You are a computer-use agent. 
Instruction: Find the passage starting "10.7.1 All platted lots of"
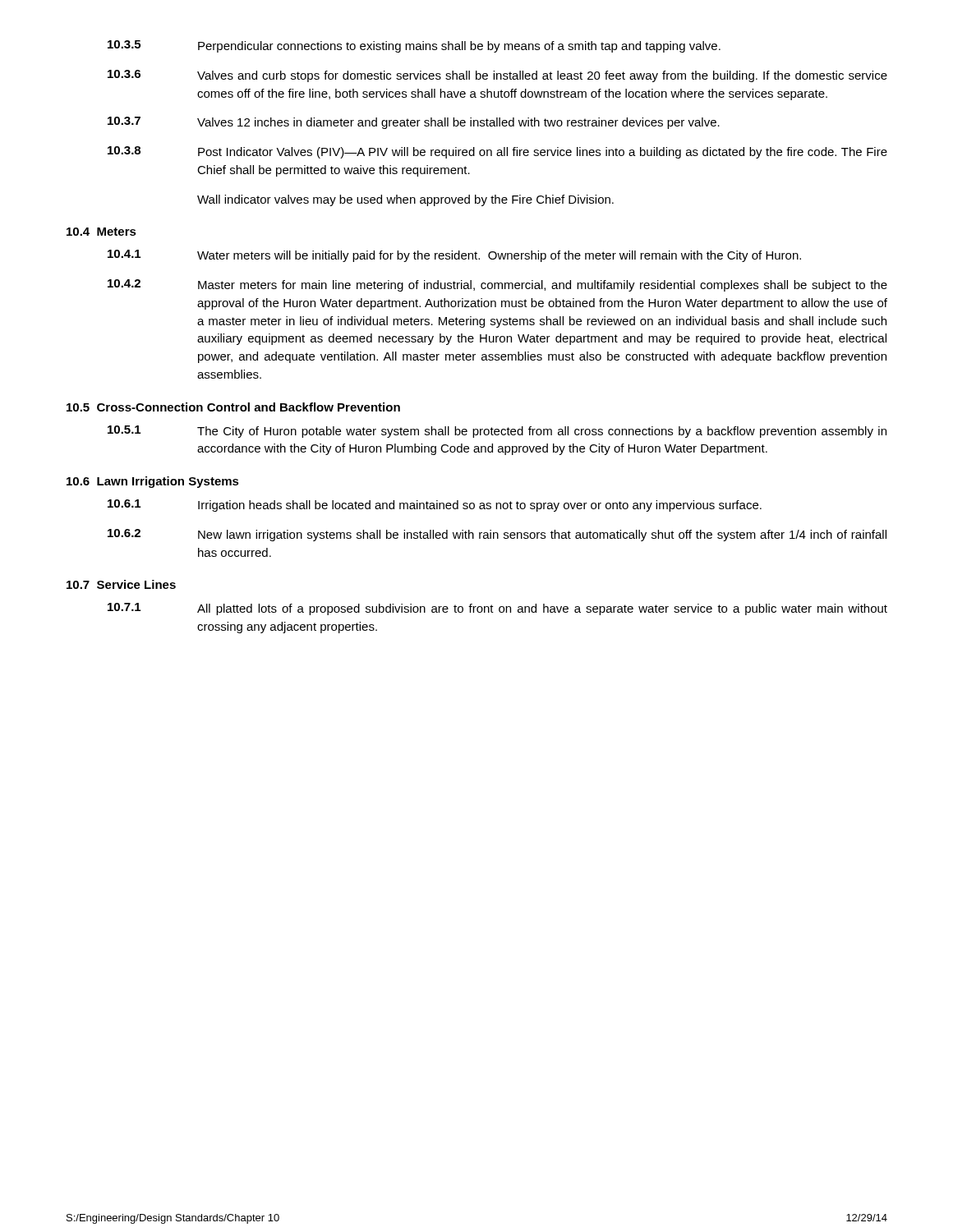coord(476,618)
